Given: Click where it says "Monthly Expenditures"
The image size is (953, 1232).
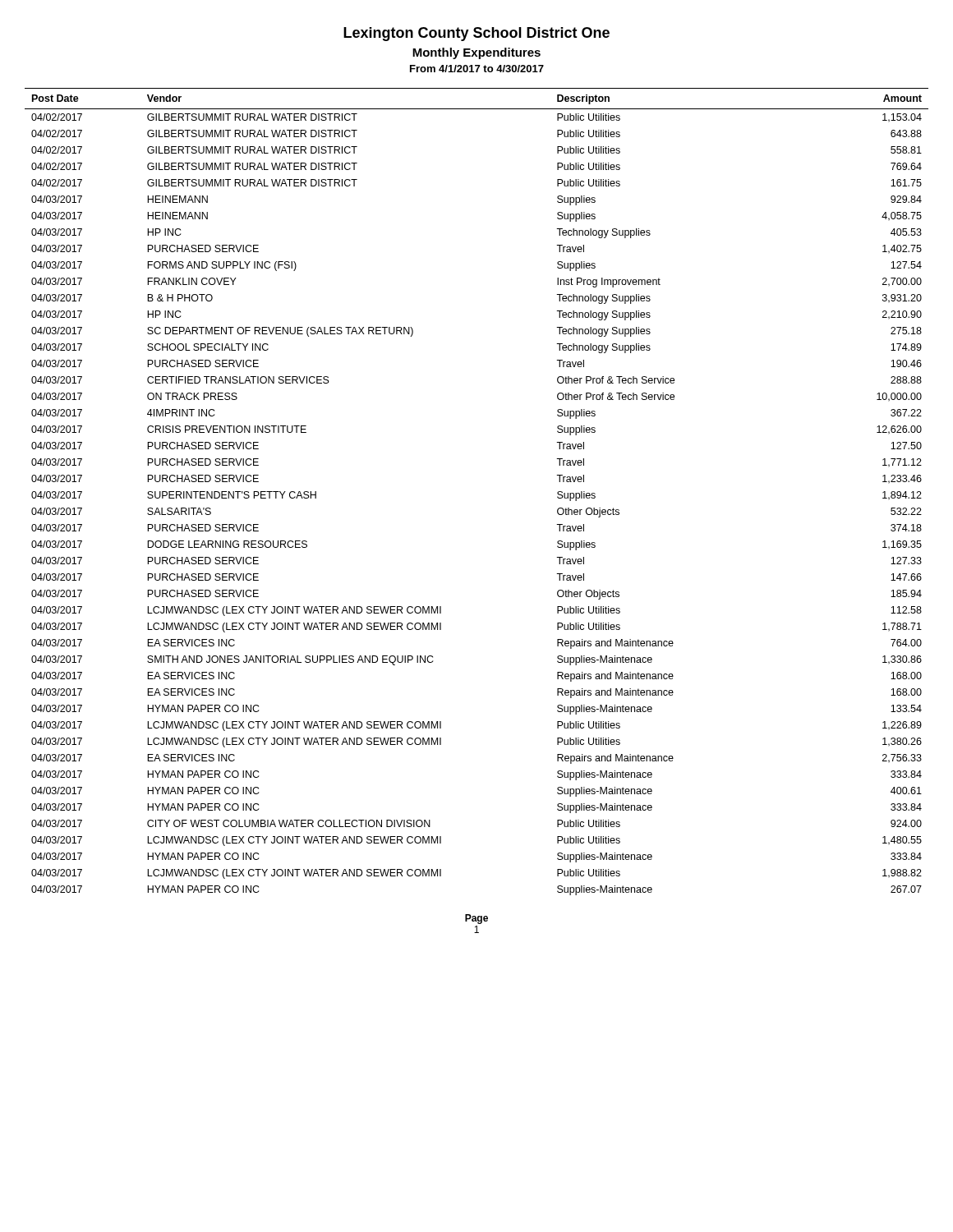Looking at the screenshot, I should coord(476,52).
